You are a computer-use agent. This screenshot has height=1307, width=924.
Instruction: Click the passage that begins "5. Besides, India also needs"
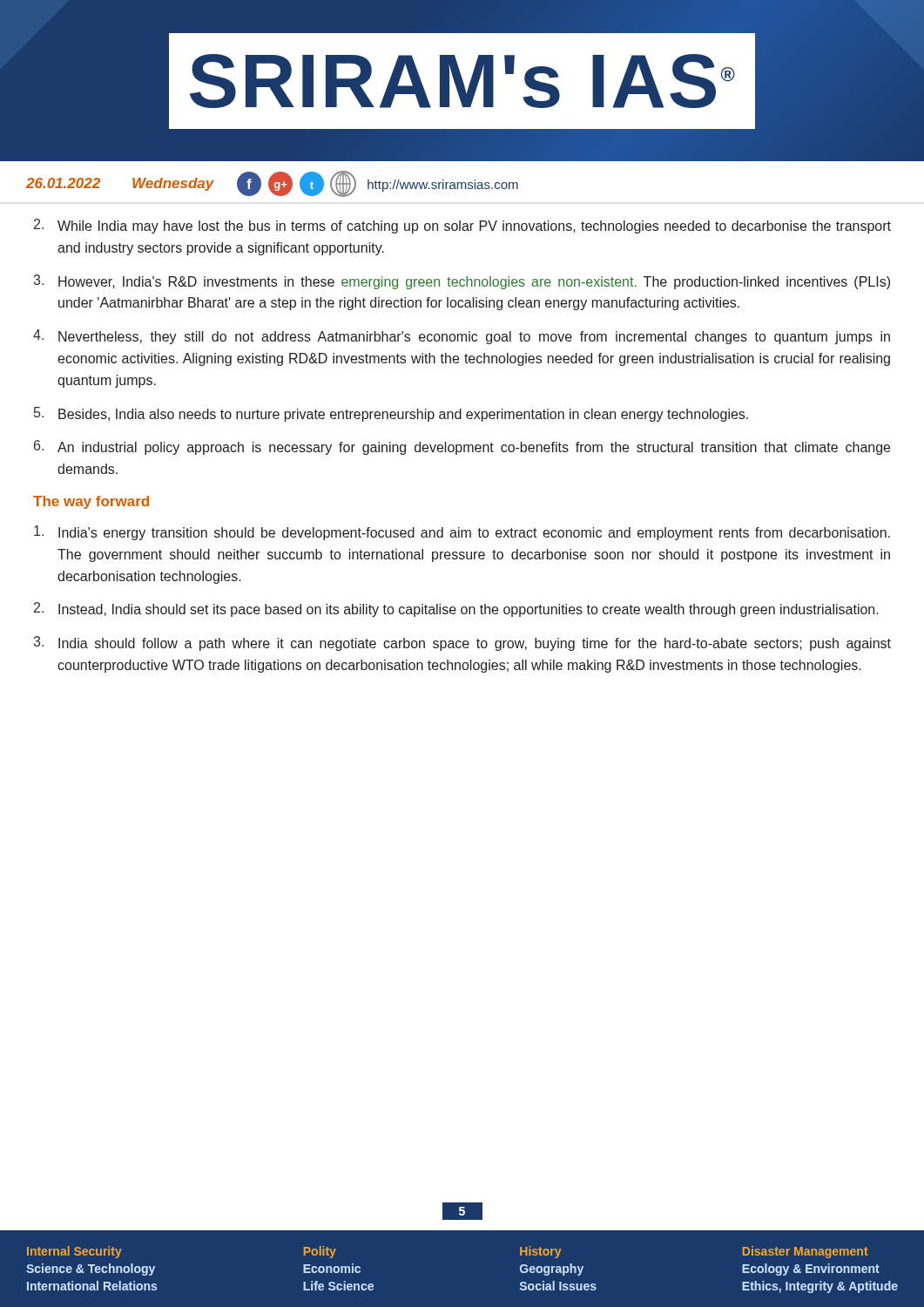point(391,415)
